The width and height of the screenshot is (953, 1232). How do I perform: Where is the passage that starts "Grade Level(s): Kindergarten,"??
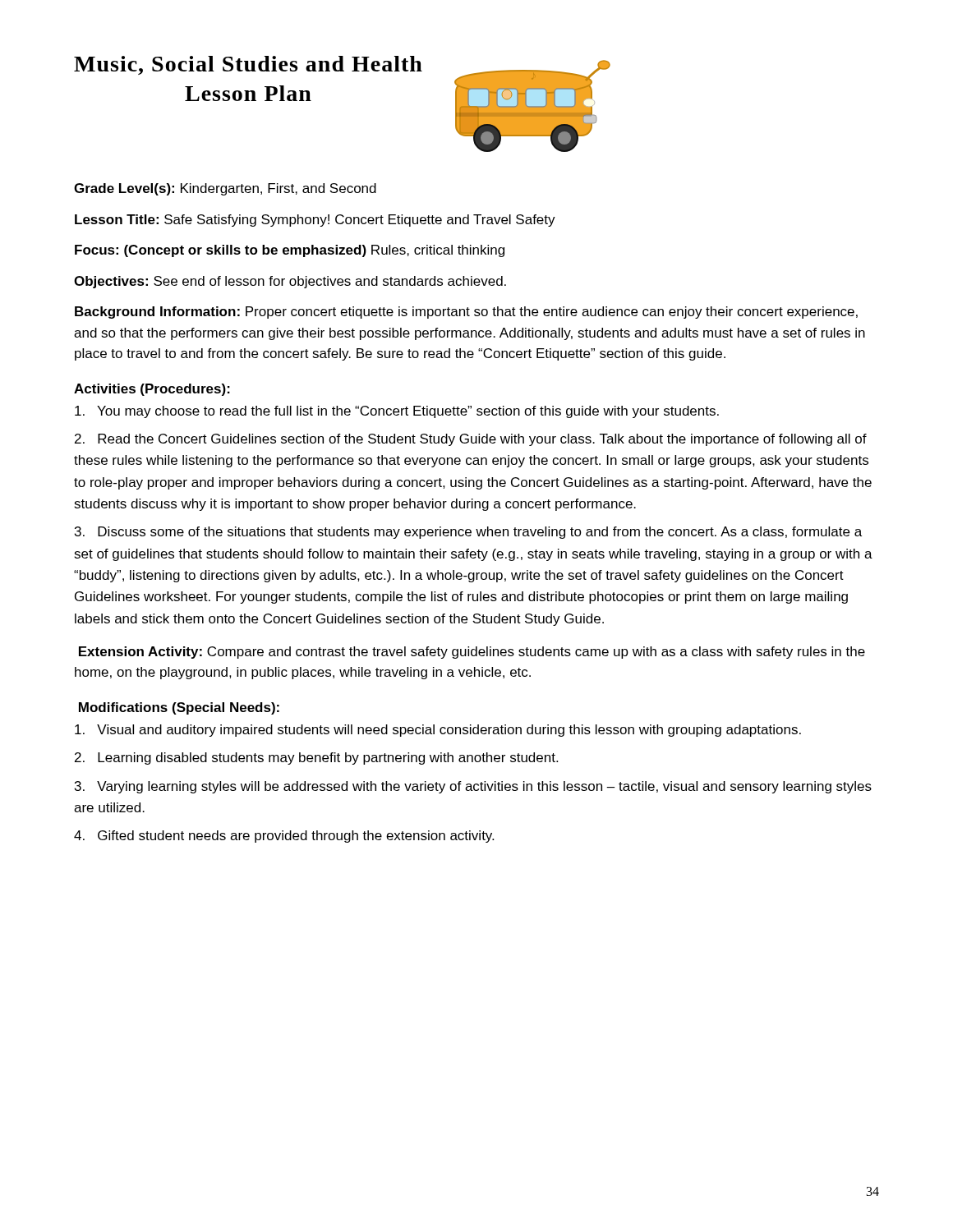tap(225, 188)
